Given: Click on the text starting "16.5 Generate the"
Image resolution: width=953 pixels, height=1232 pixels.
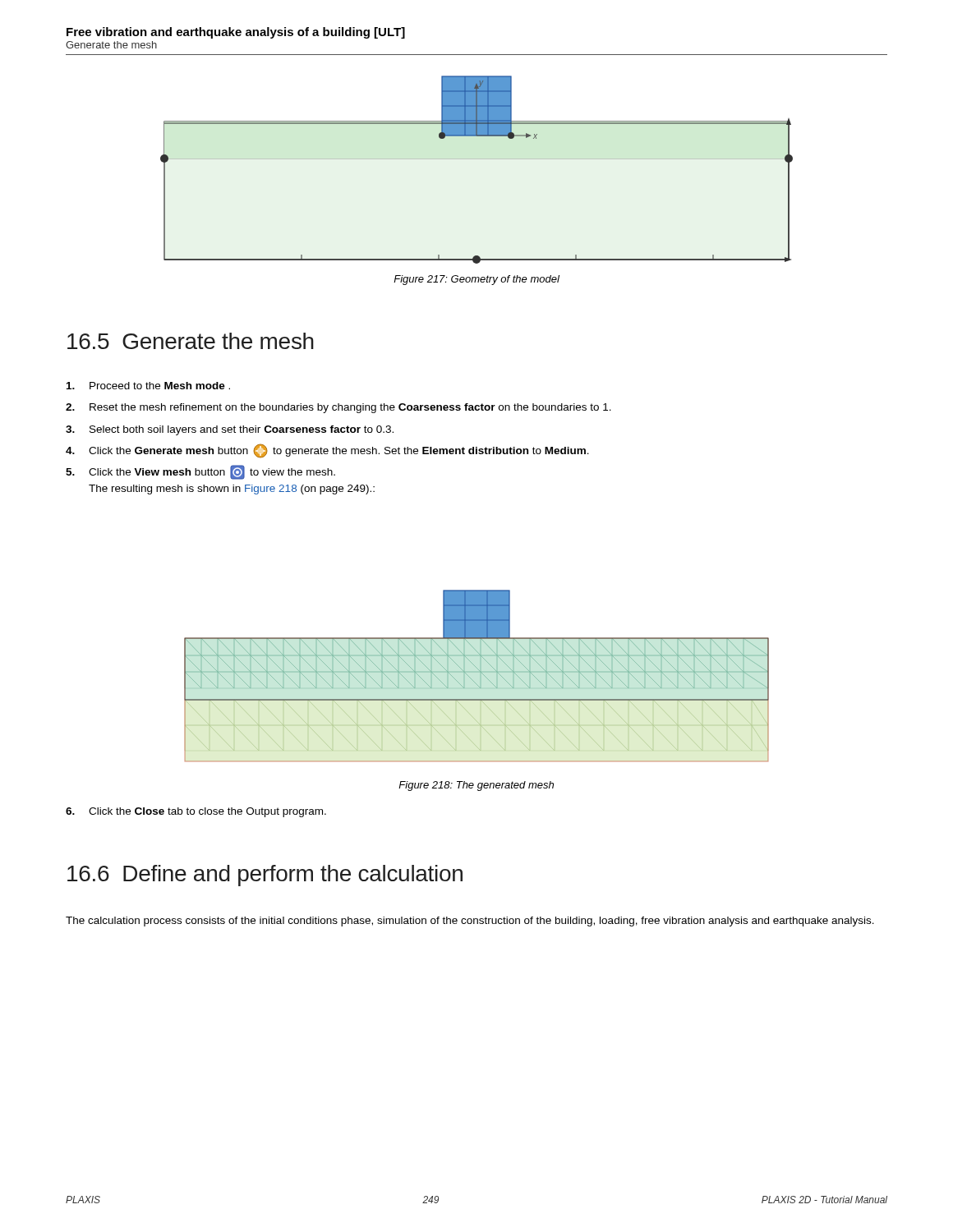Looking at the screenshot, I should (190, 341).
